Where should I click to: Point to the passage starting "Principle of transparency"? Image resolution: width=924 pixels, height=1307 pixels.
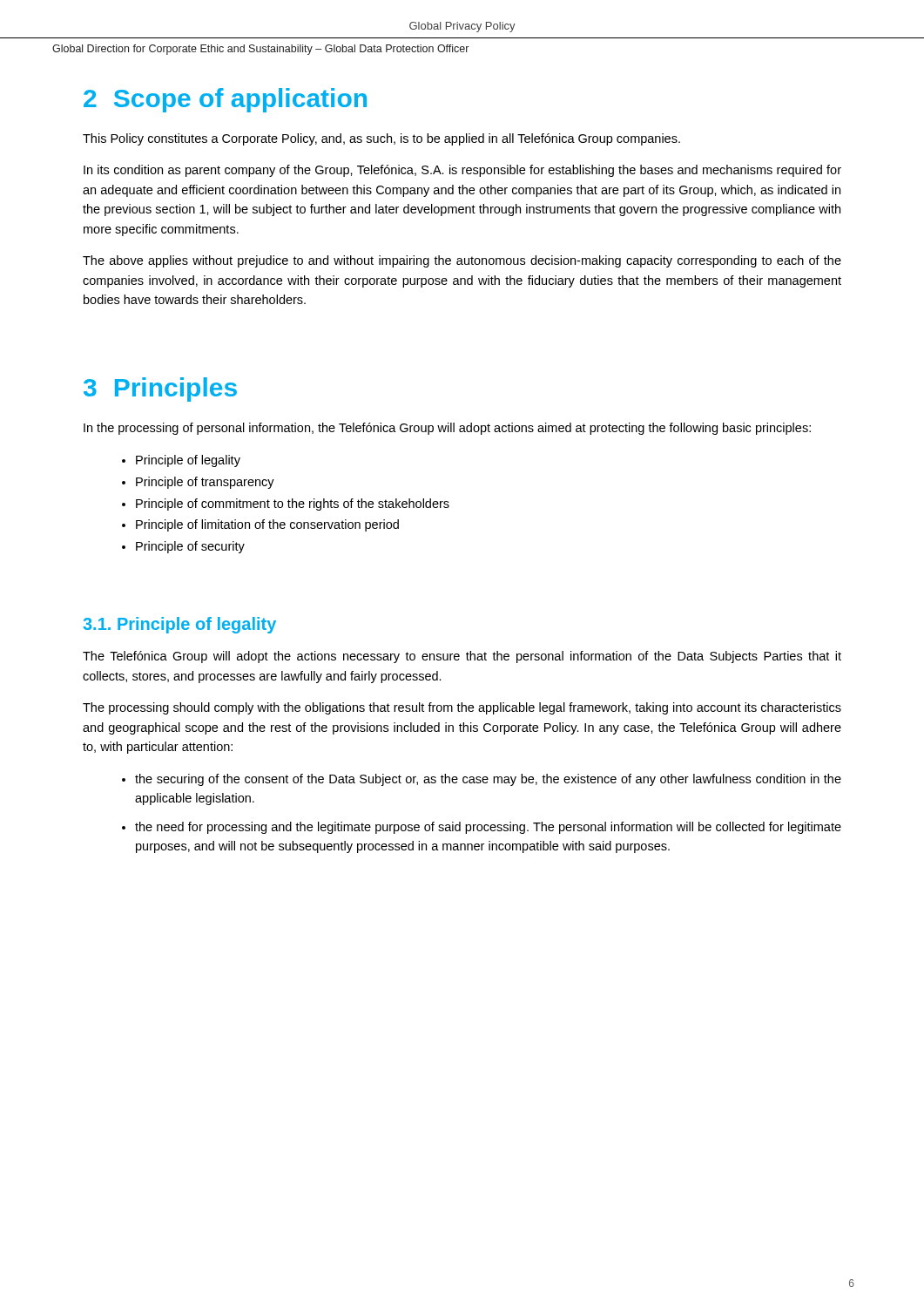tap(204, 482)
